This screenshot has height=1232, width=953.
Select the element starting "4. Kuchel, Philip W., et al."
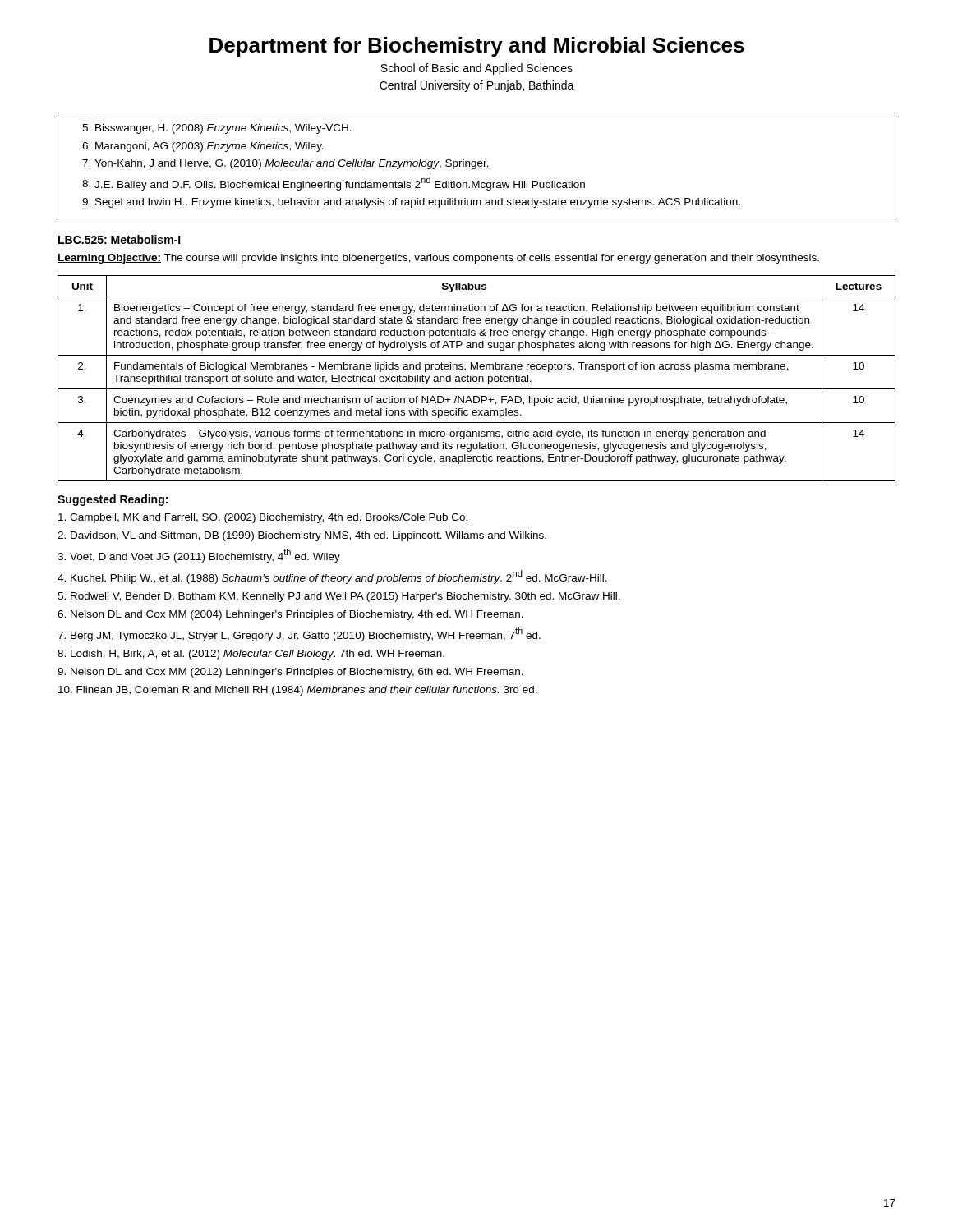point(476,576)
